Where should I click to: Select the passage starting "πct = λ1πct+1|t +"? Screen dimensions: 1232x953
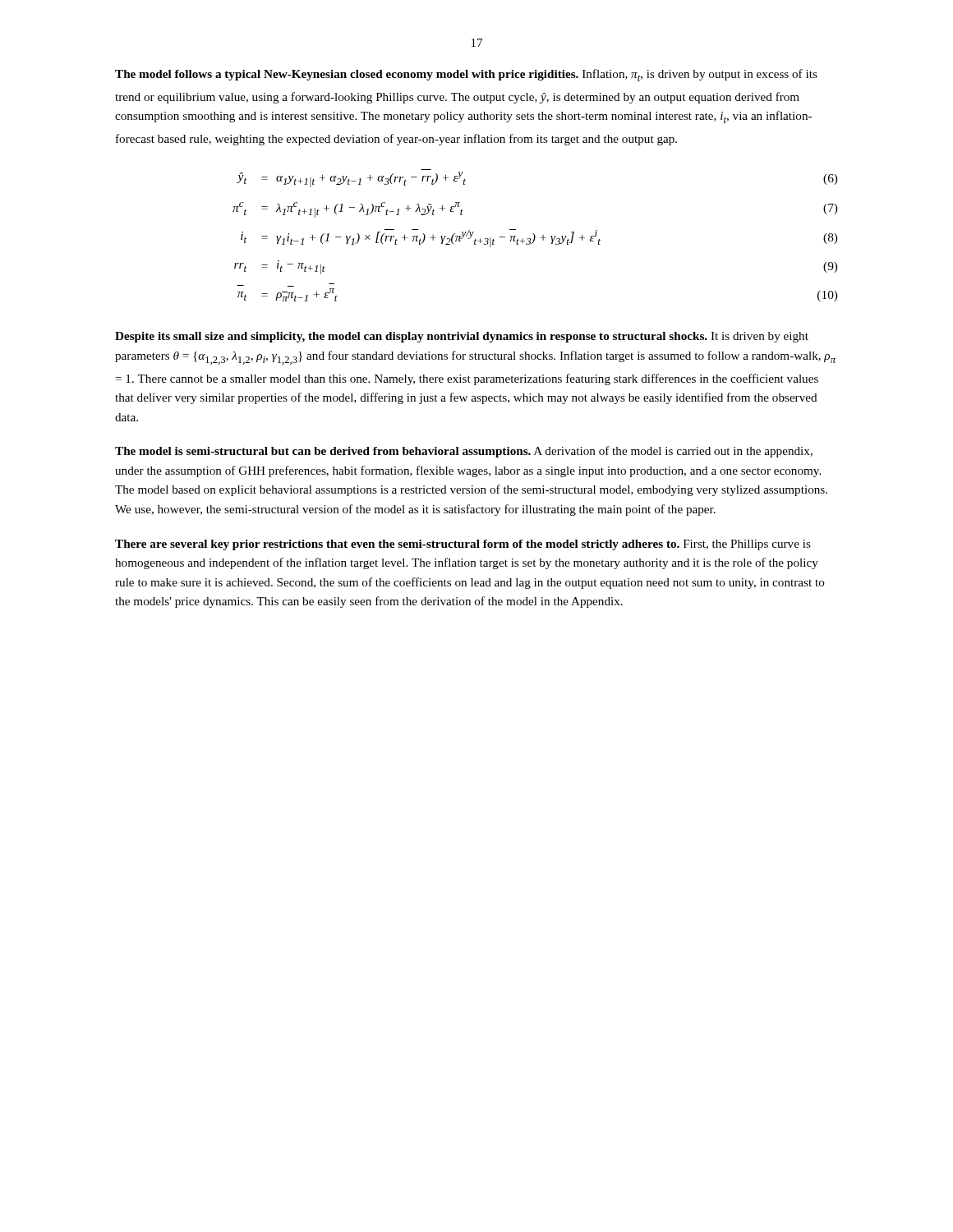339,211
